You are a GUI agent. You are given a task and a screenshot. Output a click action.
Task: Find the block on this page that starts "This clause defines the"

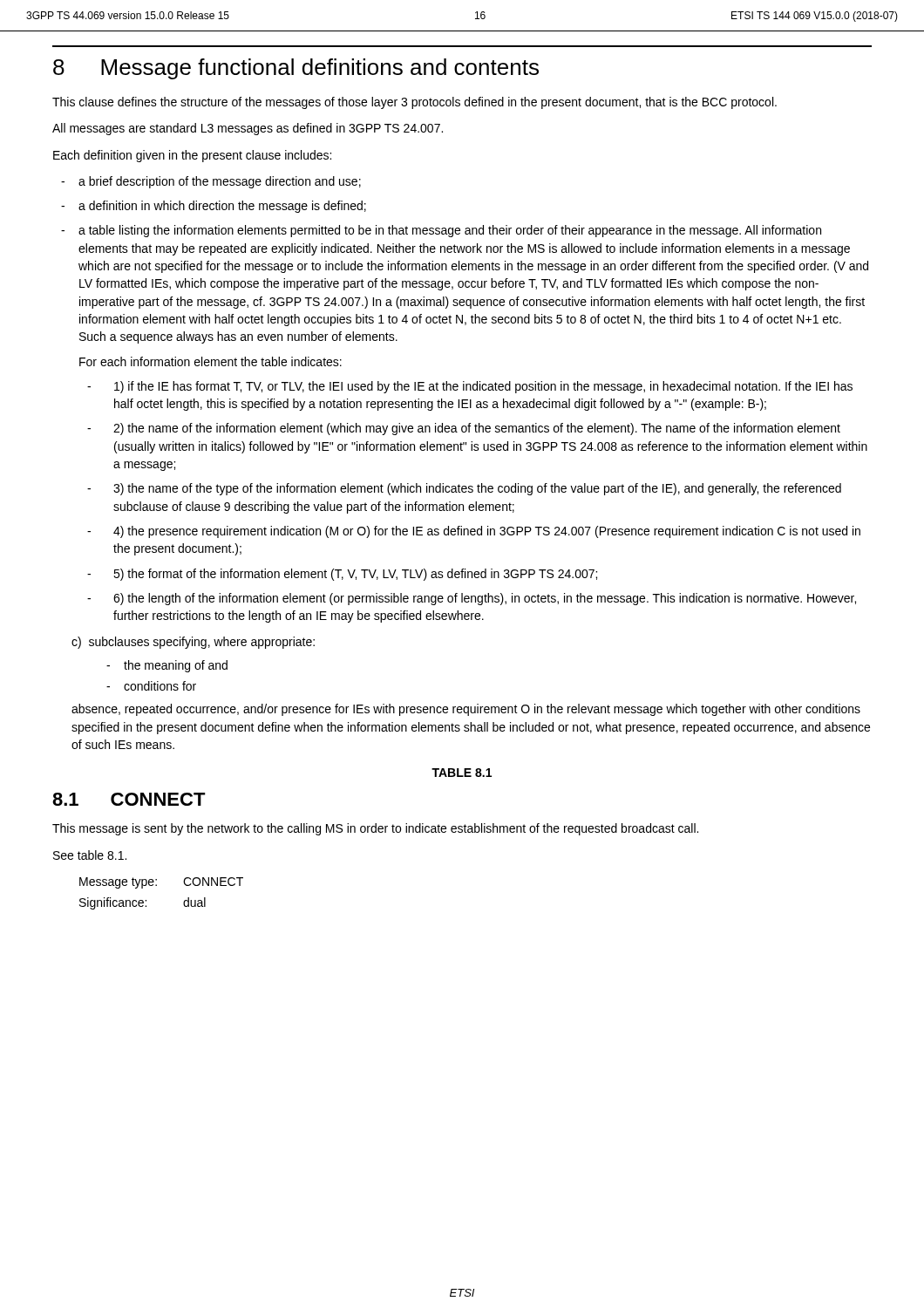point(462,102)
